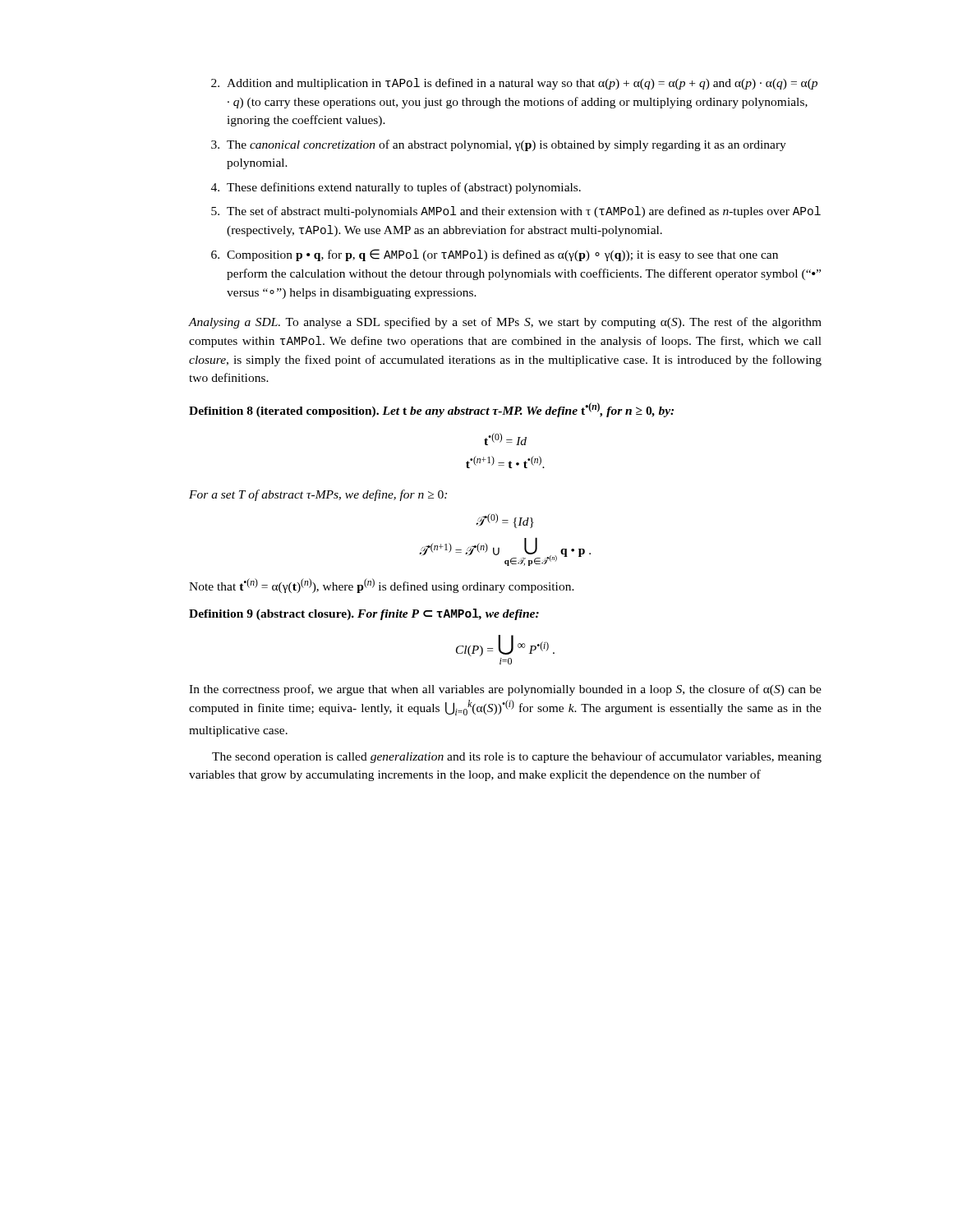Navigate to the element starting "3. The canonical concretization"

505,154
